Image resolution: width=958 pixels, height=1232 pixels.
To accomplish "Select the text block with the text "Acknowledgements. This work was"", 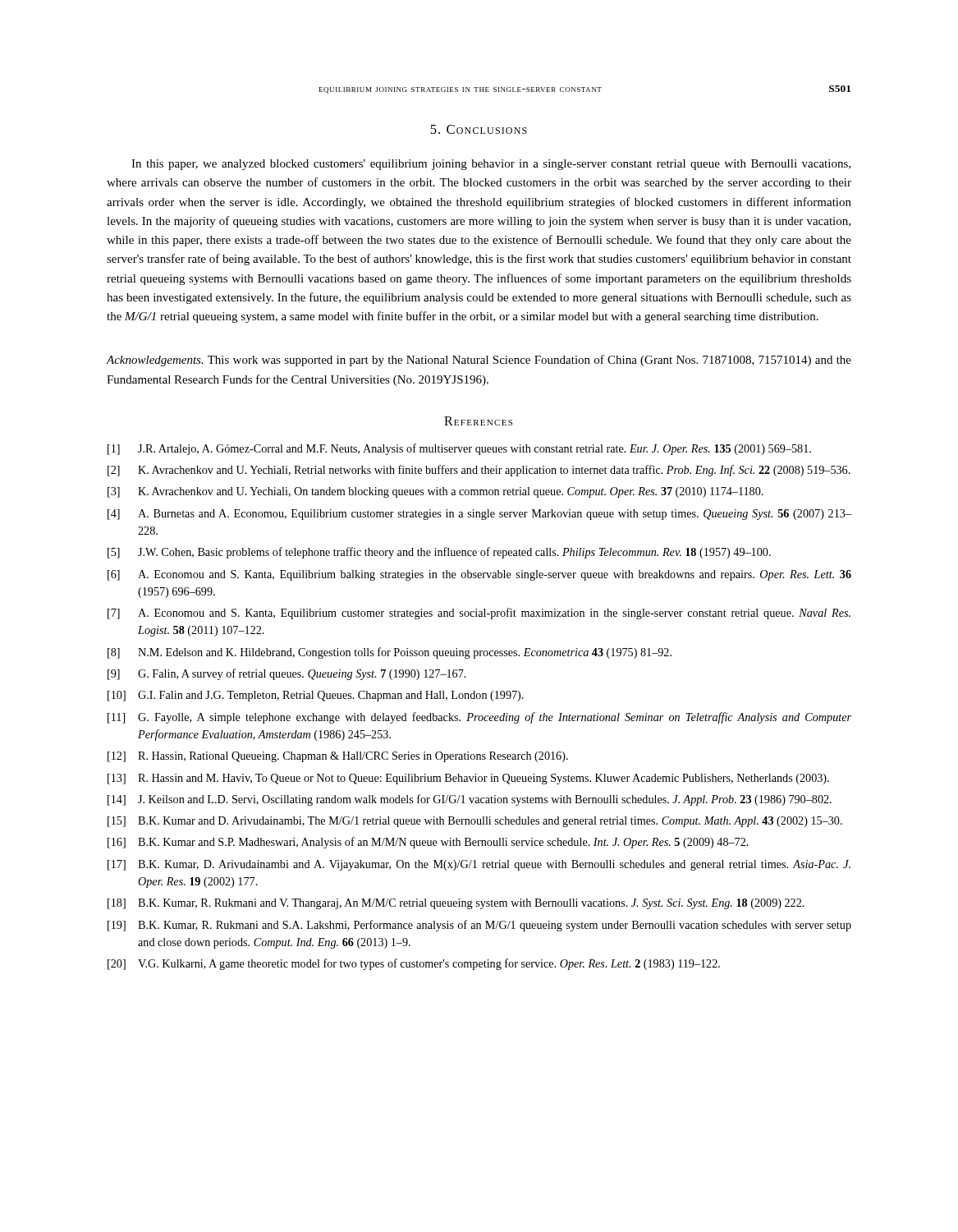I will click(x=479, y=369).
